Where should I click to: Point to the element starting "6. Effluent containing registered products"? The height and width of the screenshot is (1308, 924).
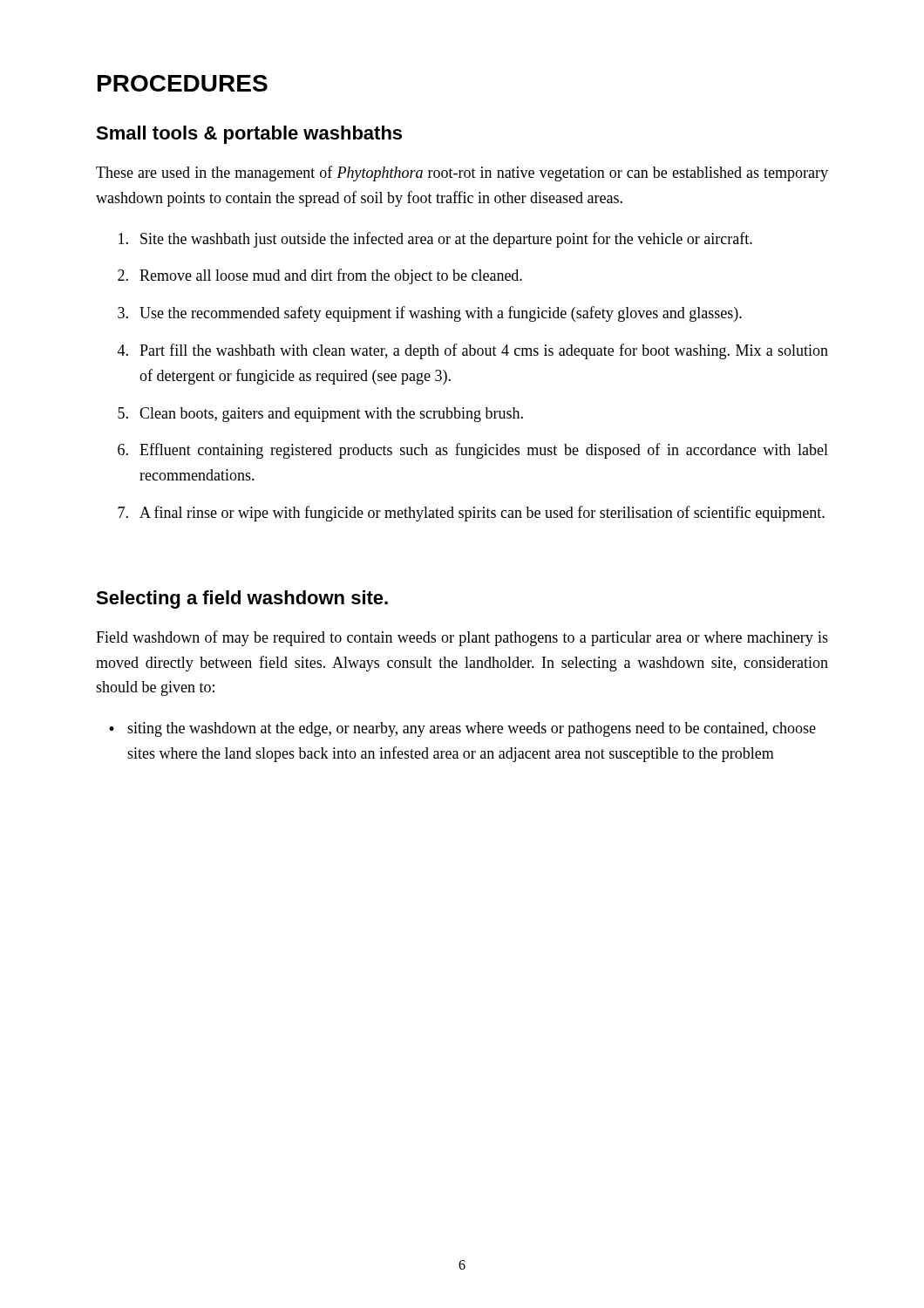click(462, 463)
